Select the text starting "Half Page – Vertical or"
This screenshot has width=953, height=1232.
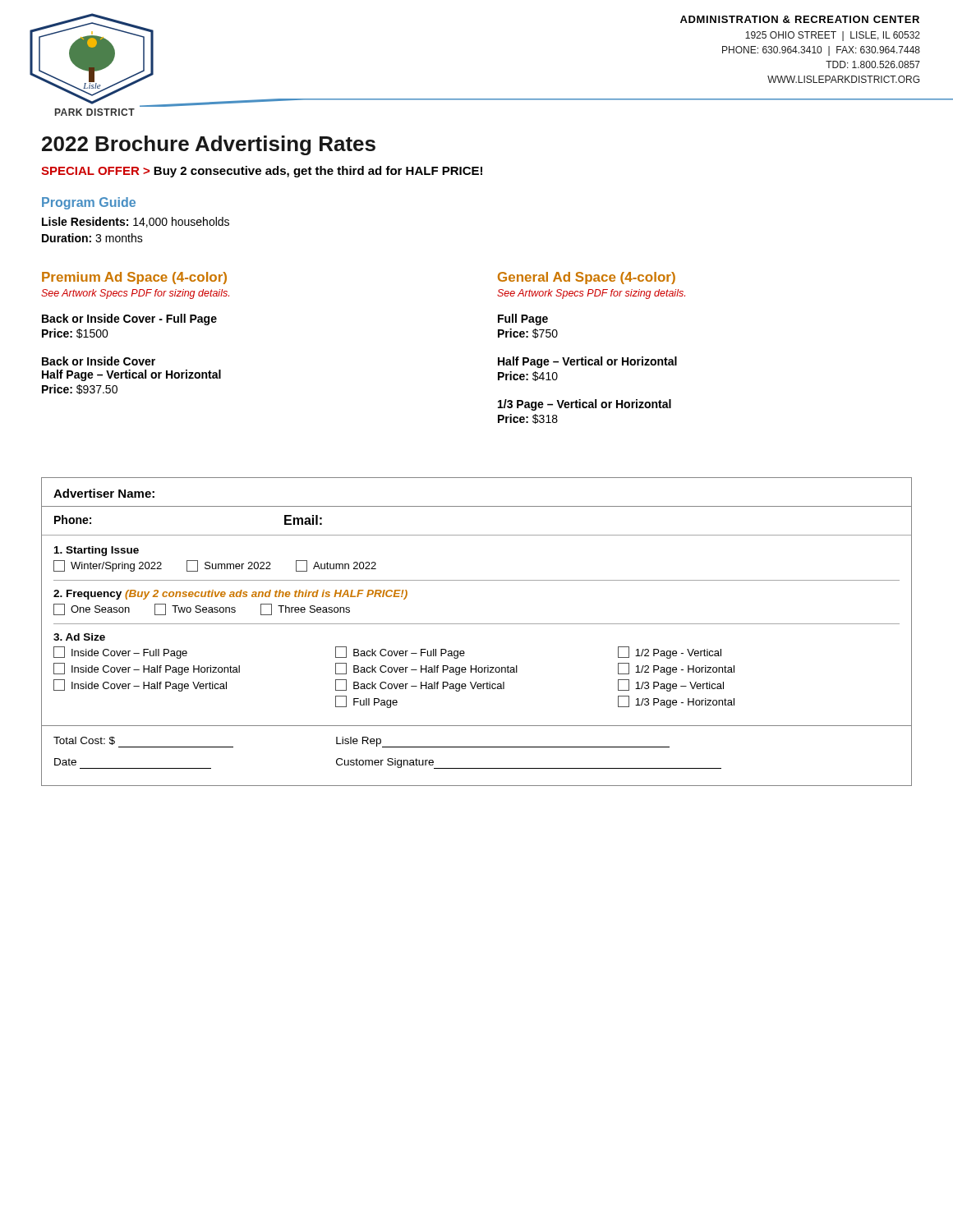click(x=587, y=362)
